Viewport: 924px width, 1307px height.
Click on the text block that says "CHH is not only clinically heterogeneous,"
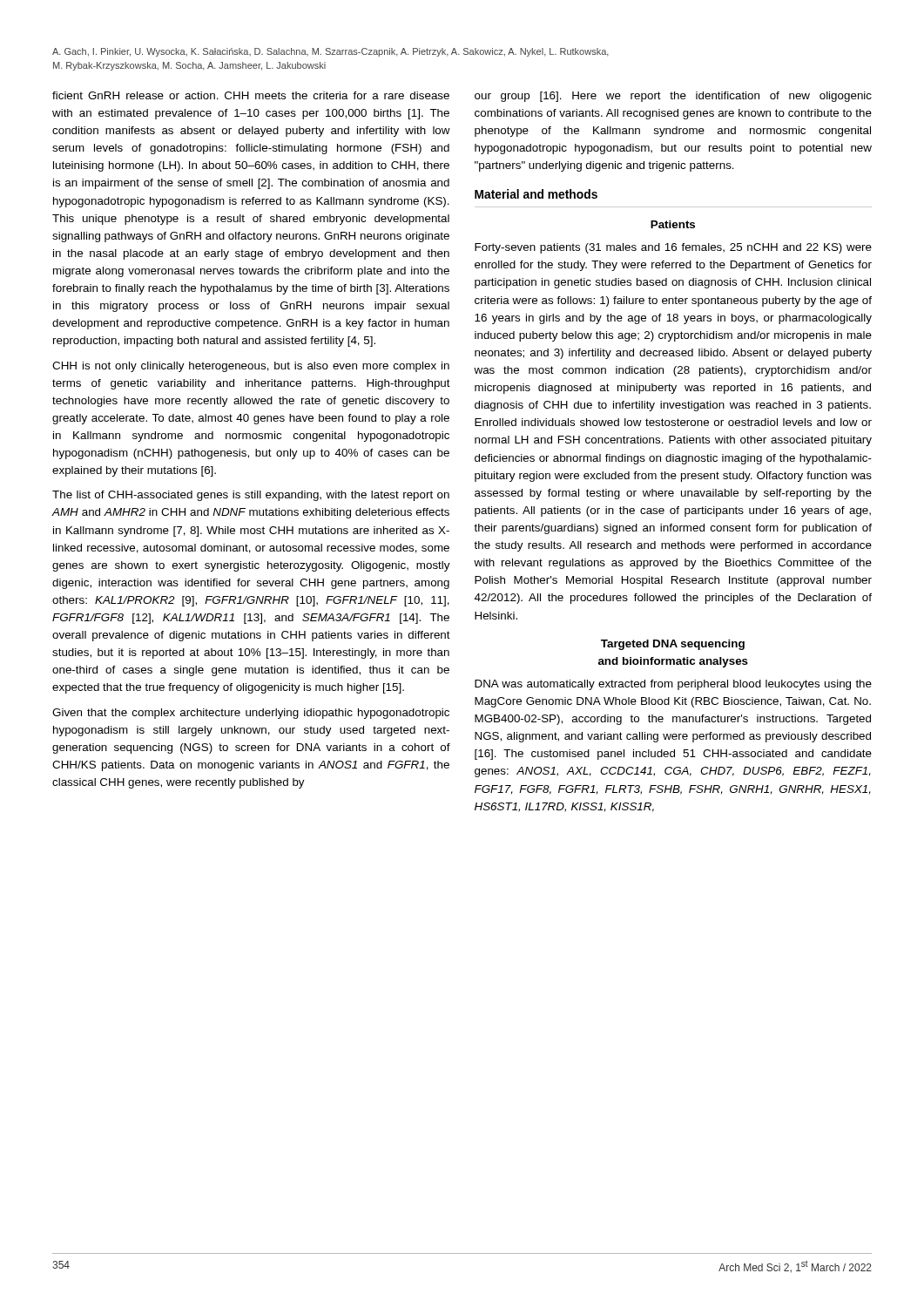click(x=251, y=418)
